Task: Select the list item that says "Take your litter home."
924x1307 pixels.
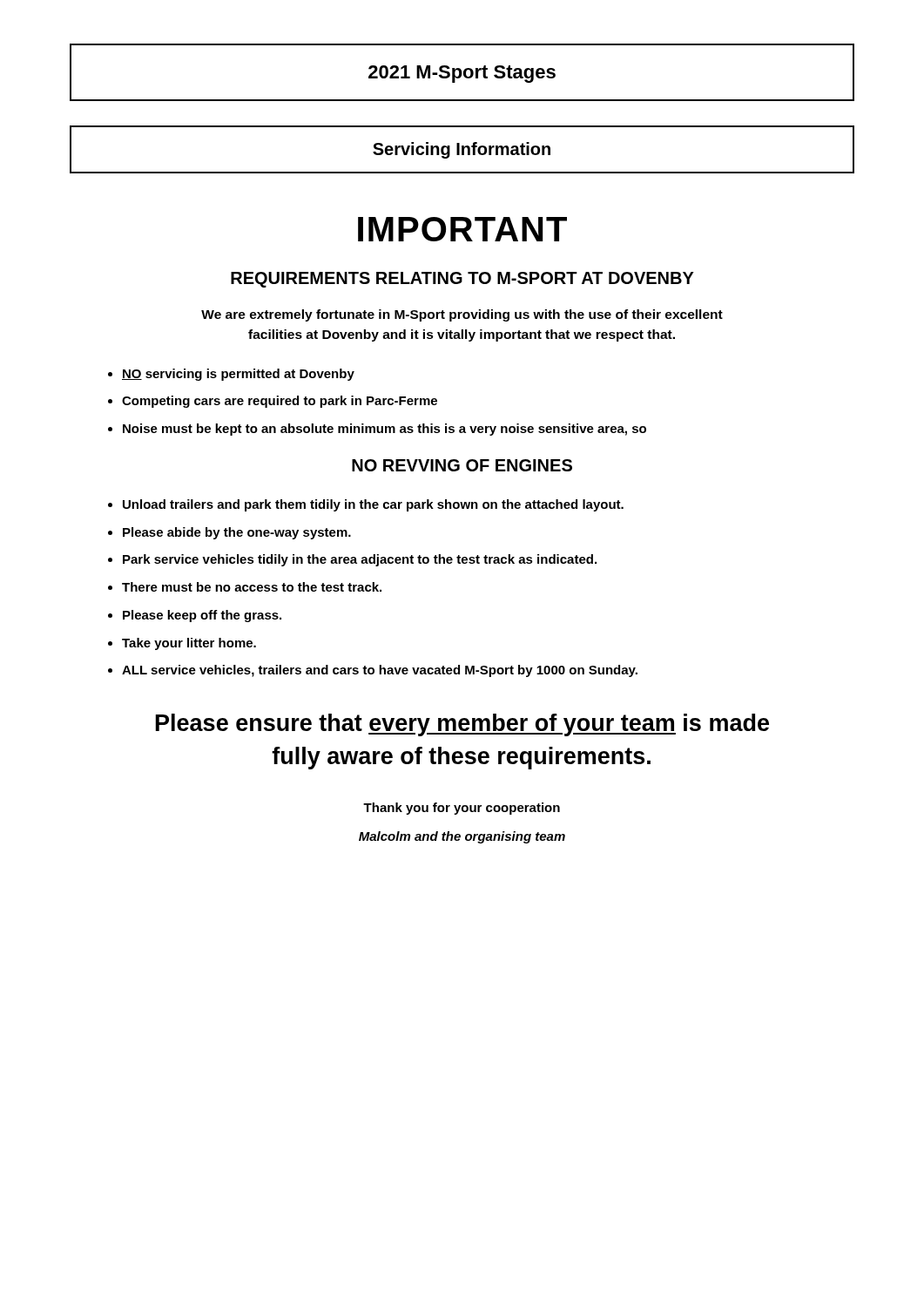Action: point(189,644)
